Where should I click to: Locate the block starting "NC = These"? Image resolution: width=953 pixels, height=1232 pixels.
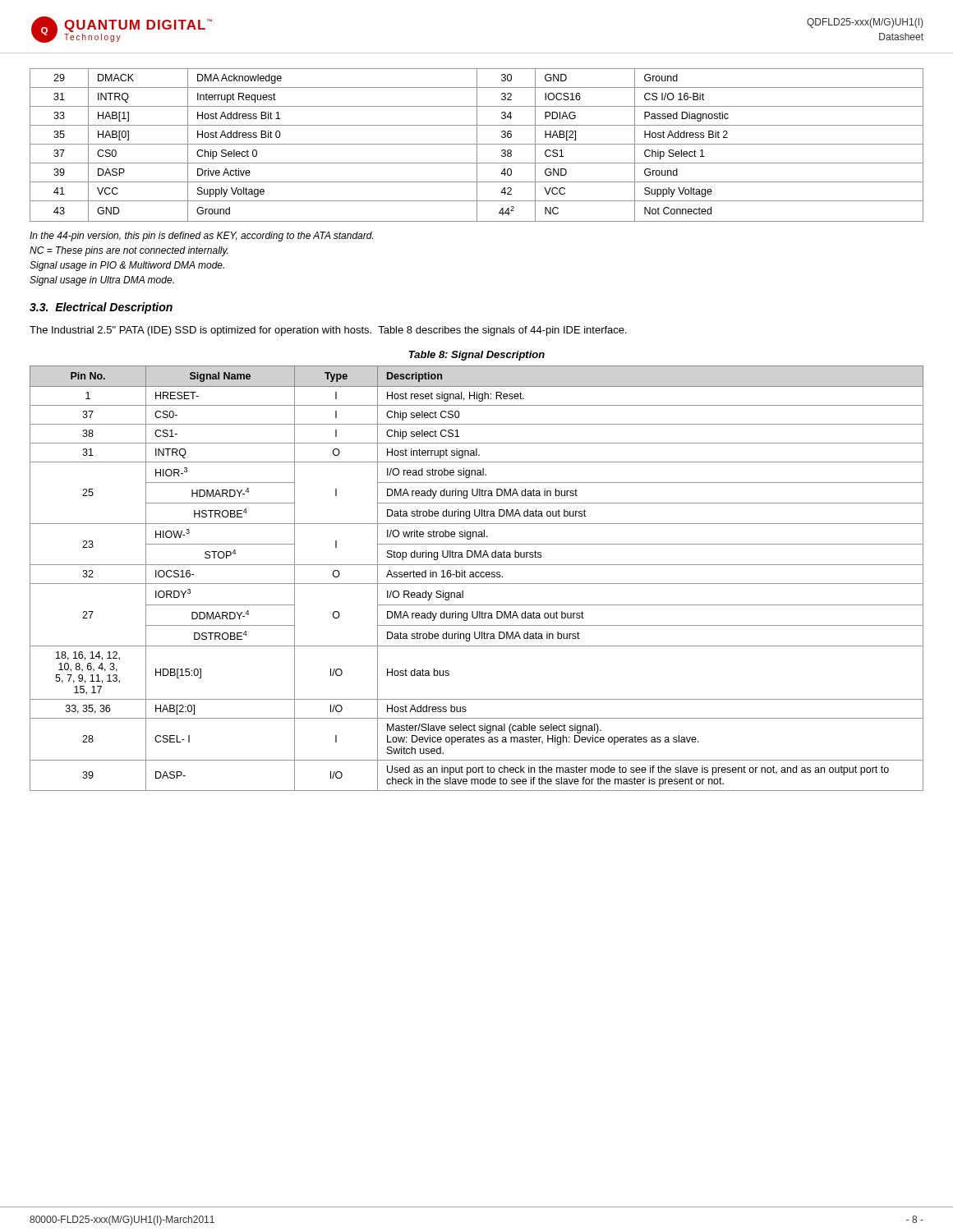[x=129, y=251]
